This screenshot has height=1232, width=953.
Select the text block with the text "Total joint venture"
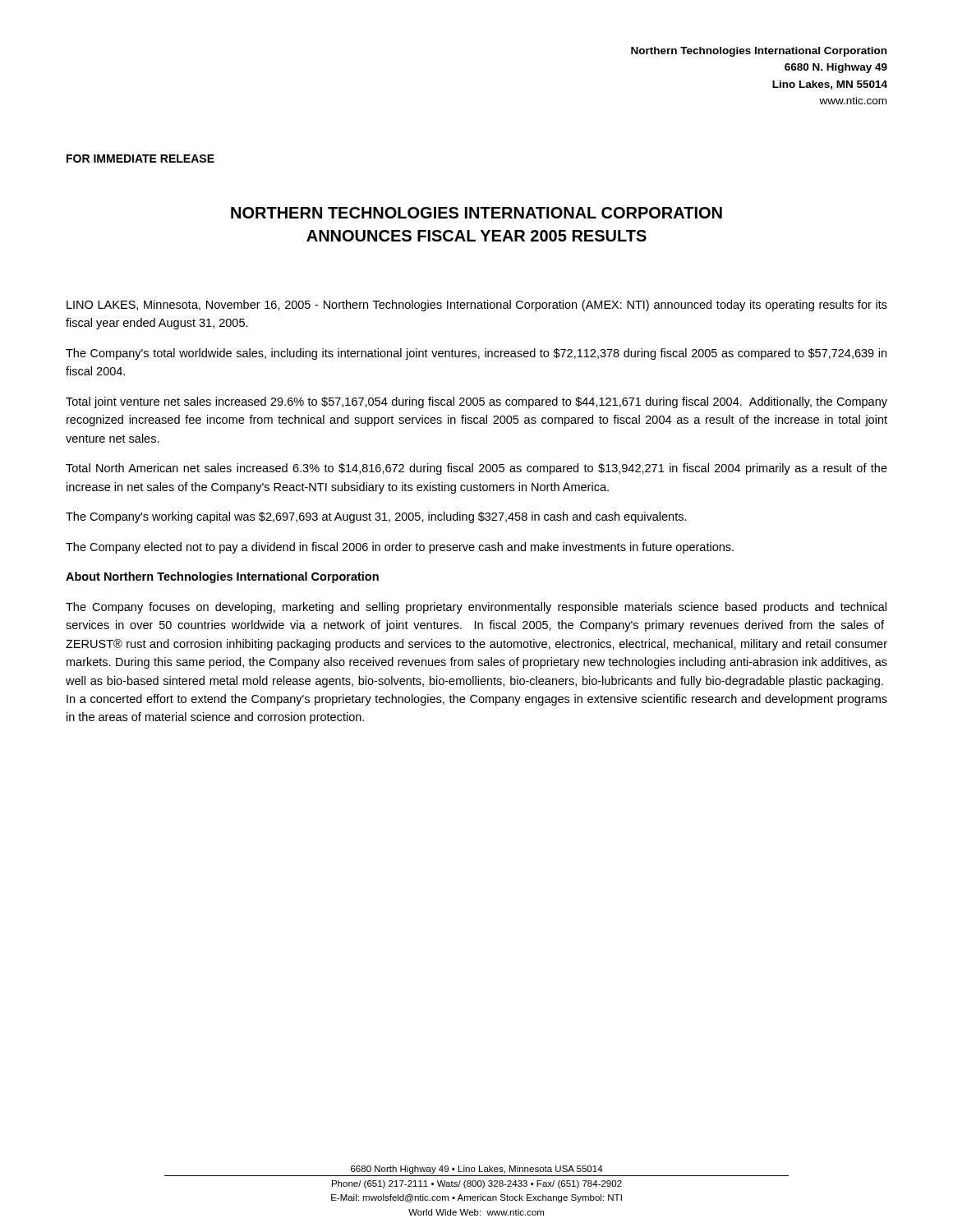click(x=476, y=420)
